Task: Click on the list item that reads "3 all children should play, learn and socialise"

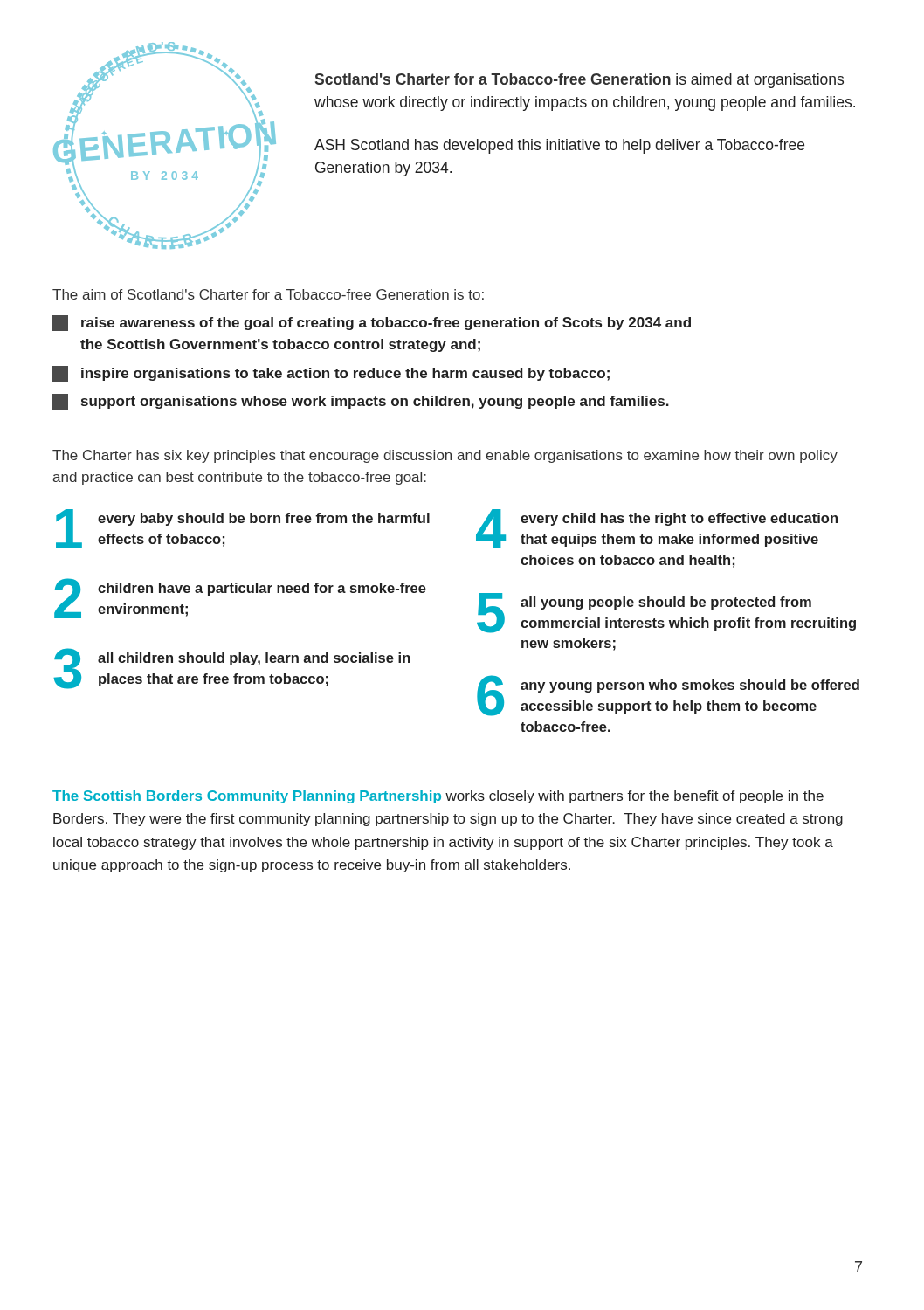Action: pos(246,671)
